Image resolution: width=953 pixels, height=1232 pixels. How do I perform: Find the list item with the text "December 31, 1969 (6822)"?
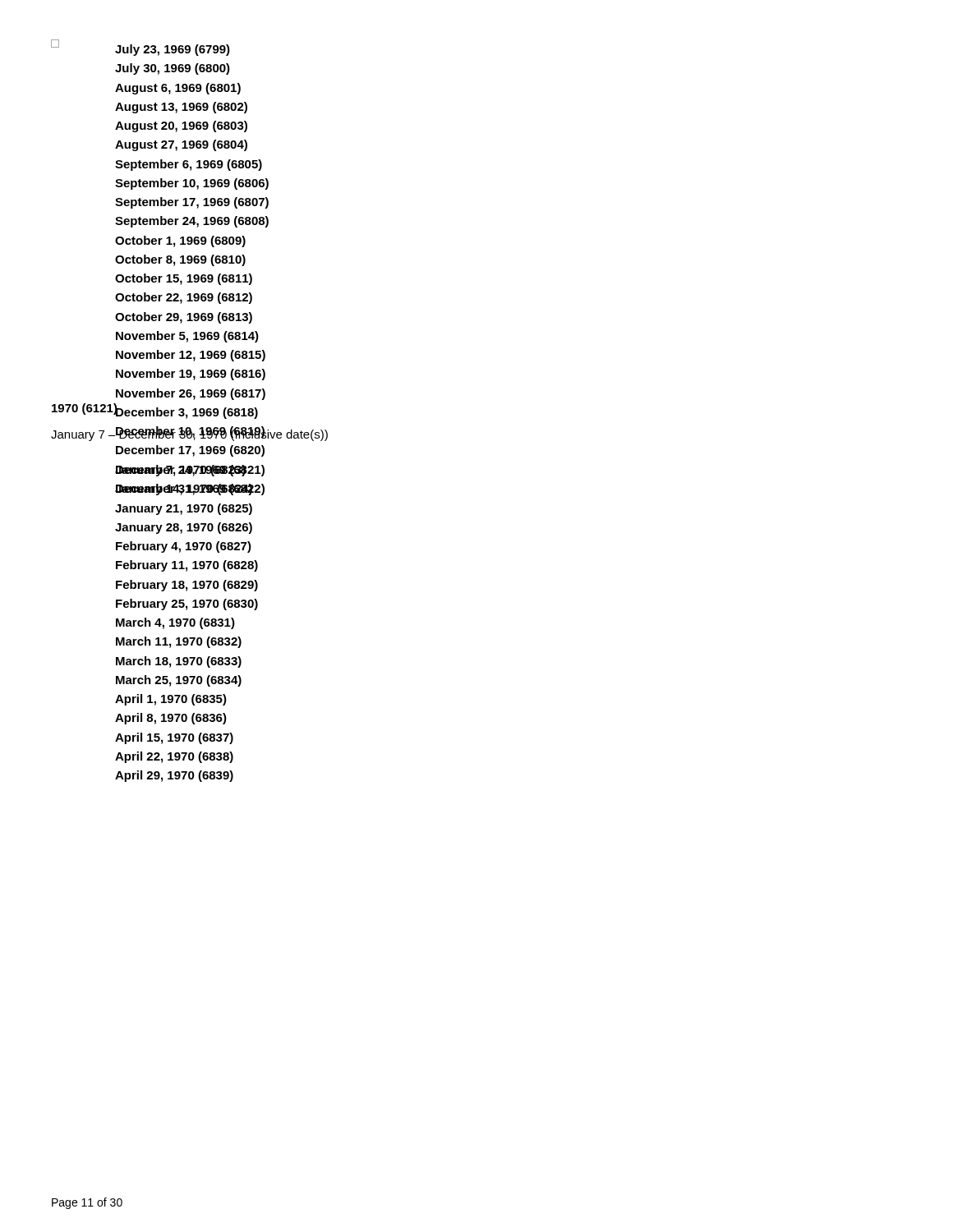click(x=190, y=488)
